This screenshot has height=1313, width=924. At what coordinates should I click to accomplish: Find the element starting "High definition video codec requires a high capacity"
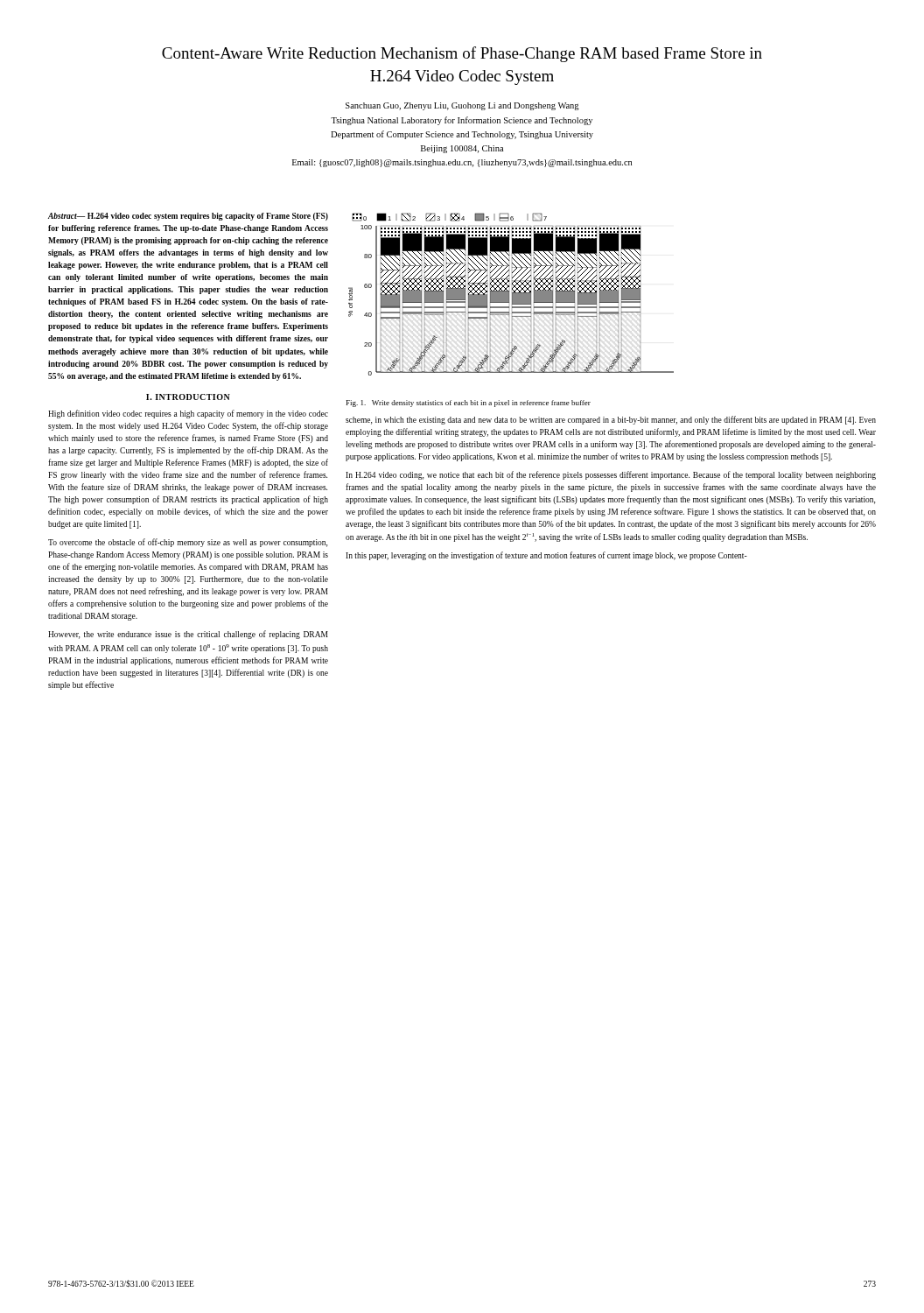click(188, 469)
